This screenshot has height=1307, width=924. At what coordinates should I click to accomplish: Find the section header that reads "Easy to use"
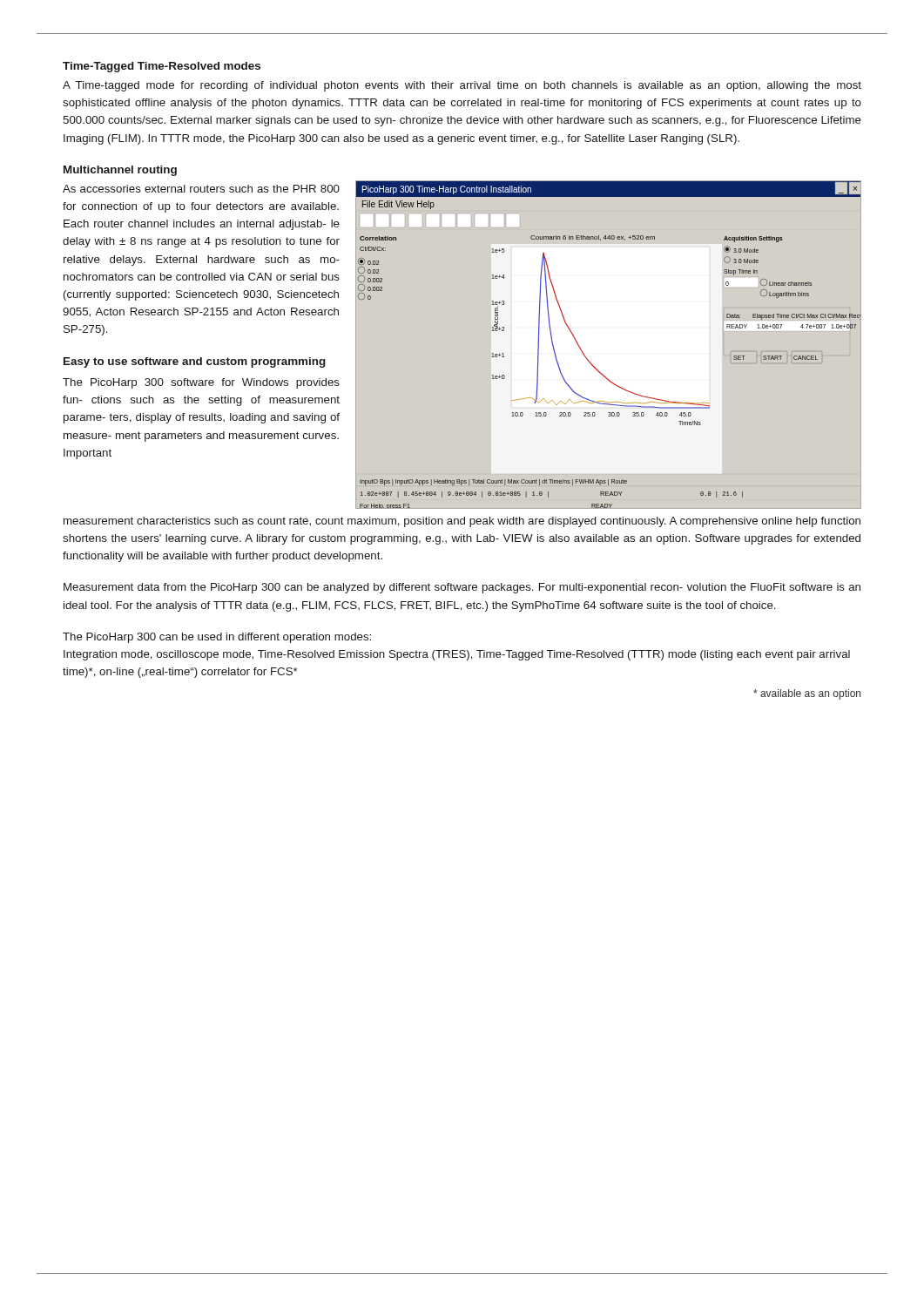(194, 361)
